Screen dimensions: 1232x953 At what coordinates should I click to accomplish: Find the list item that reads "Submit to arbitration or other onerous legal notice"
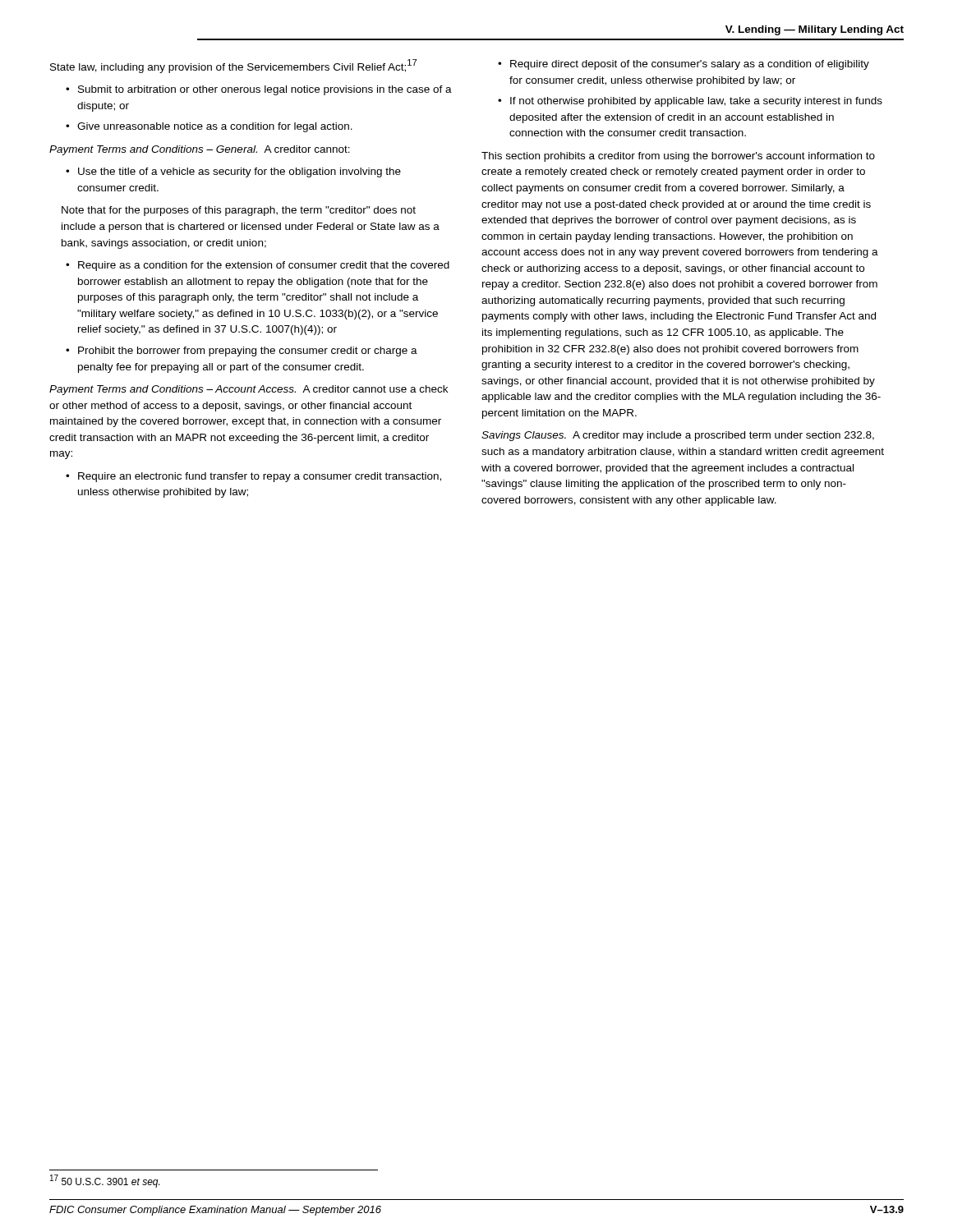pyautogui.click(x=264, y=97)
